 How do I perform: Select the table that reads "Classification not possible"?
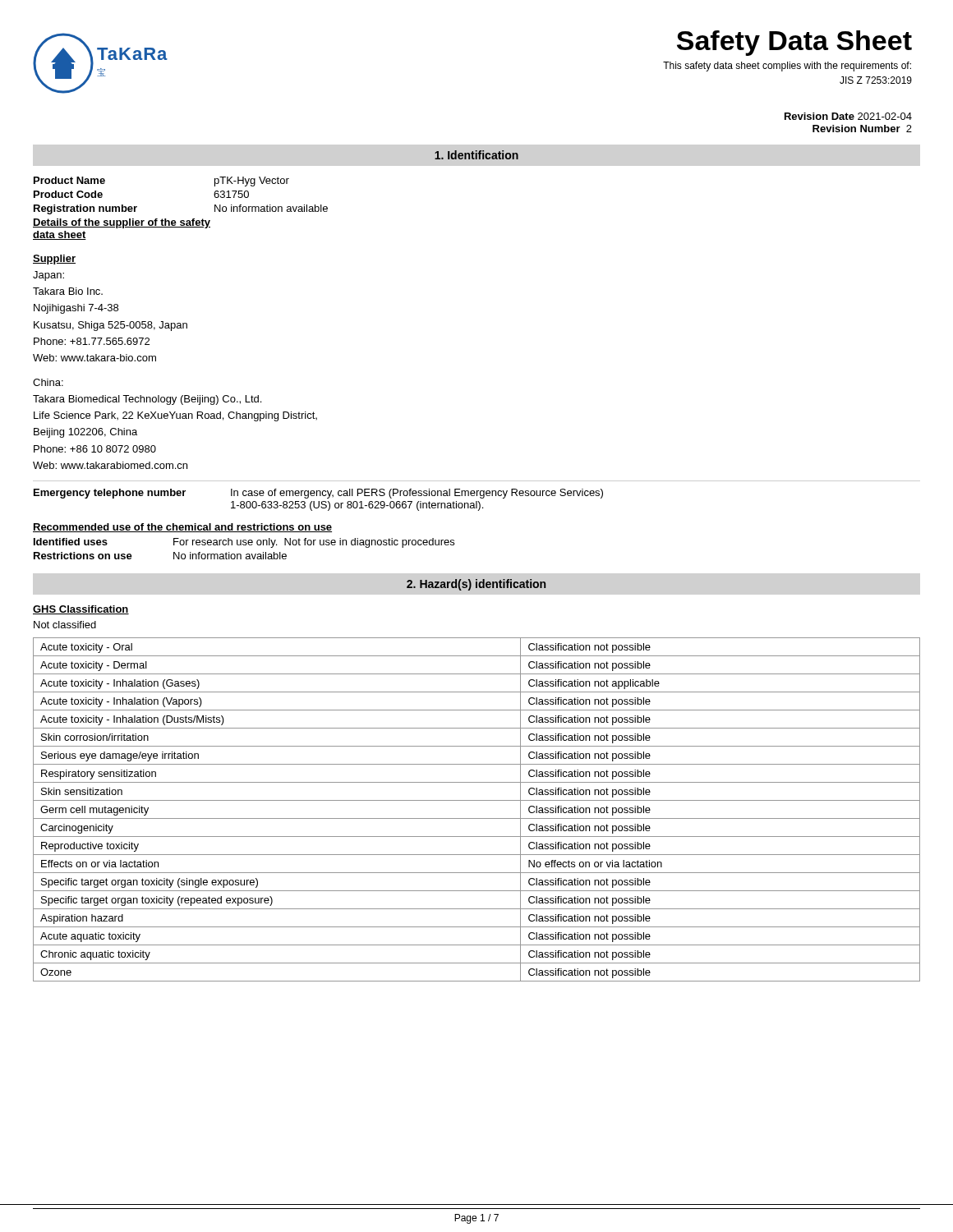(x=476, y=809)
